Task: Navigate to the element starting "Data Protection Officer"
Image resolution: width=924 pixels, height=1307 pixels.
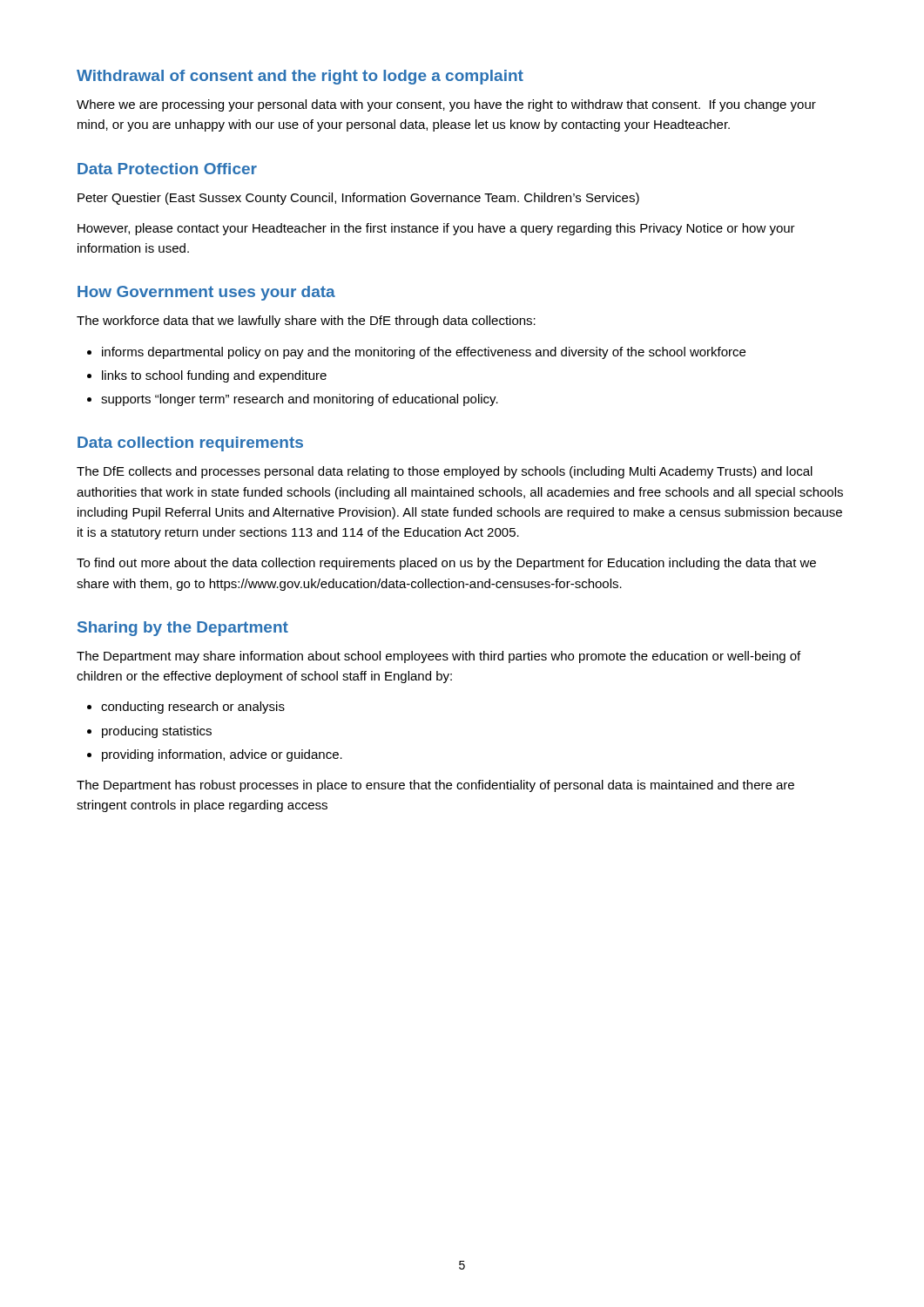Action: coord(167,168)
